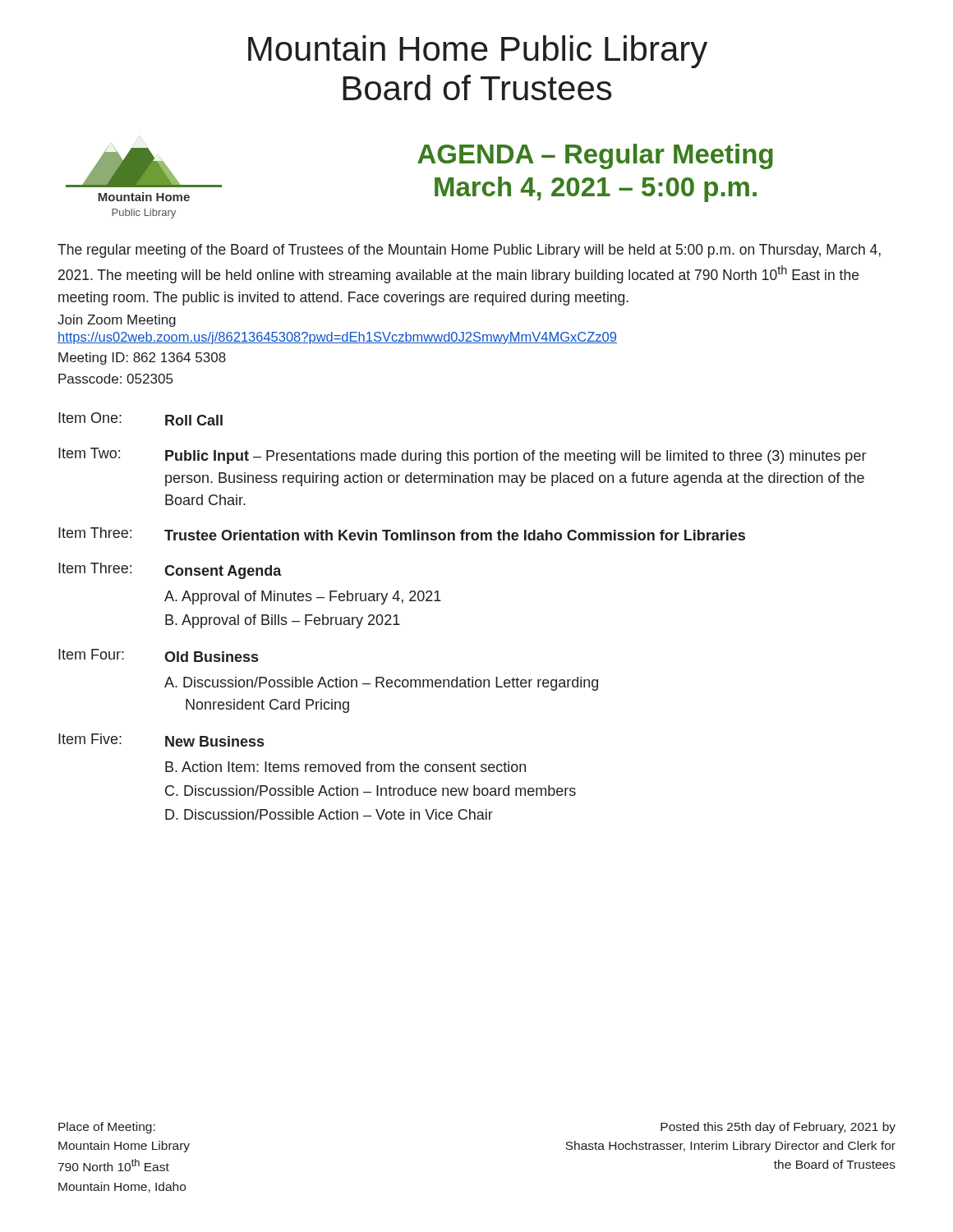The width and height of the screenshot is (953, 1232).
Task: Find the block starting "The regular meeting of the Board"
Action: pos(470,273)
